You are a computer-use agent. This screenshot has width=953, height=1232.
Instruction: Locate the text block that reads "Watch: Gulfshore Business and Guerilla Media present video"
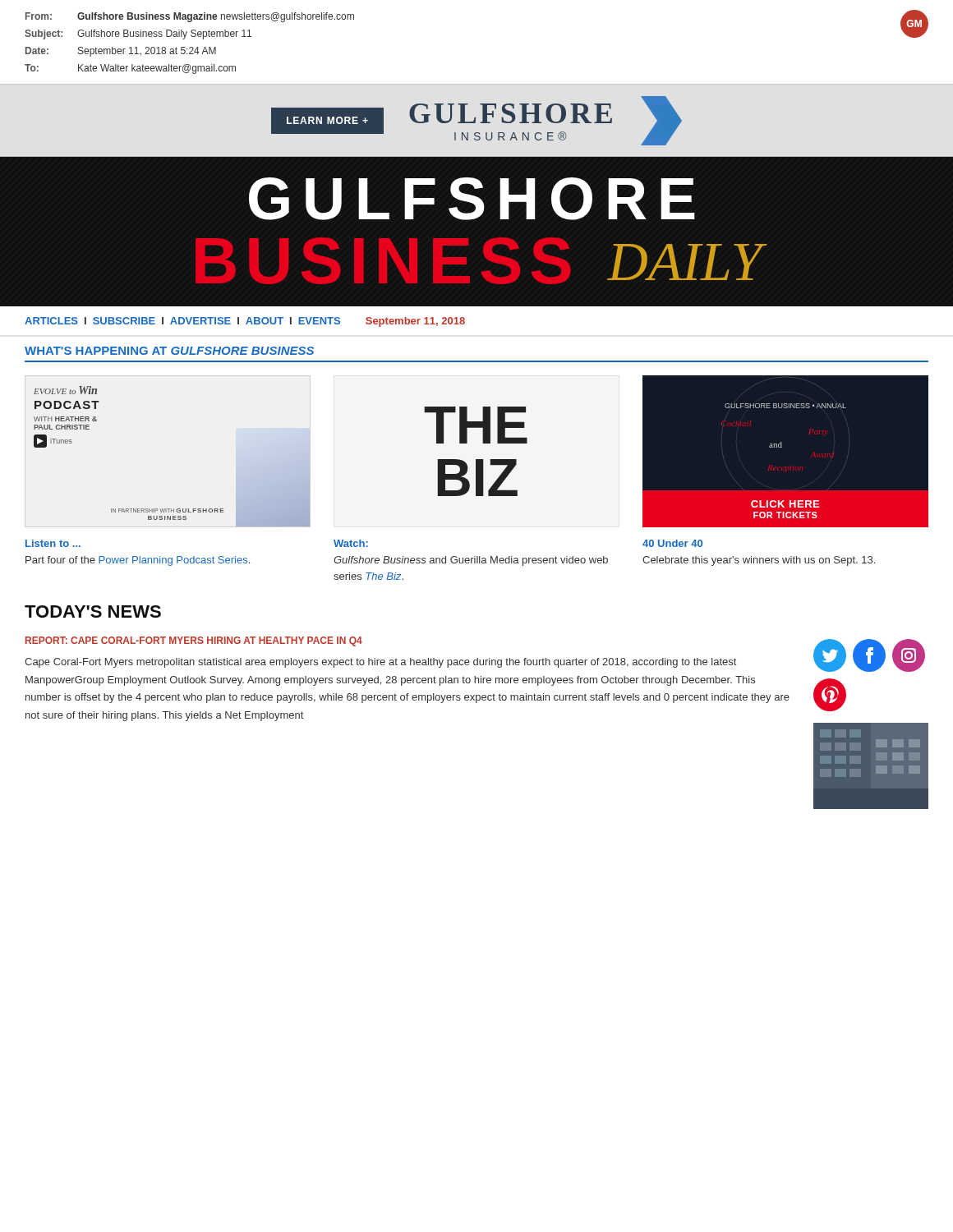(x=471, y=560)
